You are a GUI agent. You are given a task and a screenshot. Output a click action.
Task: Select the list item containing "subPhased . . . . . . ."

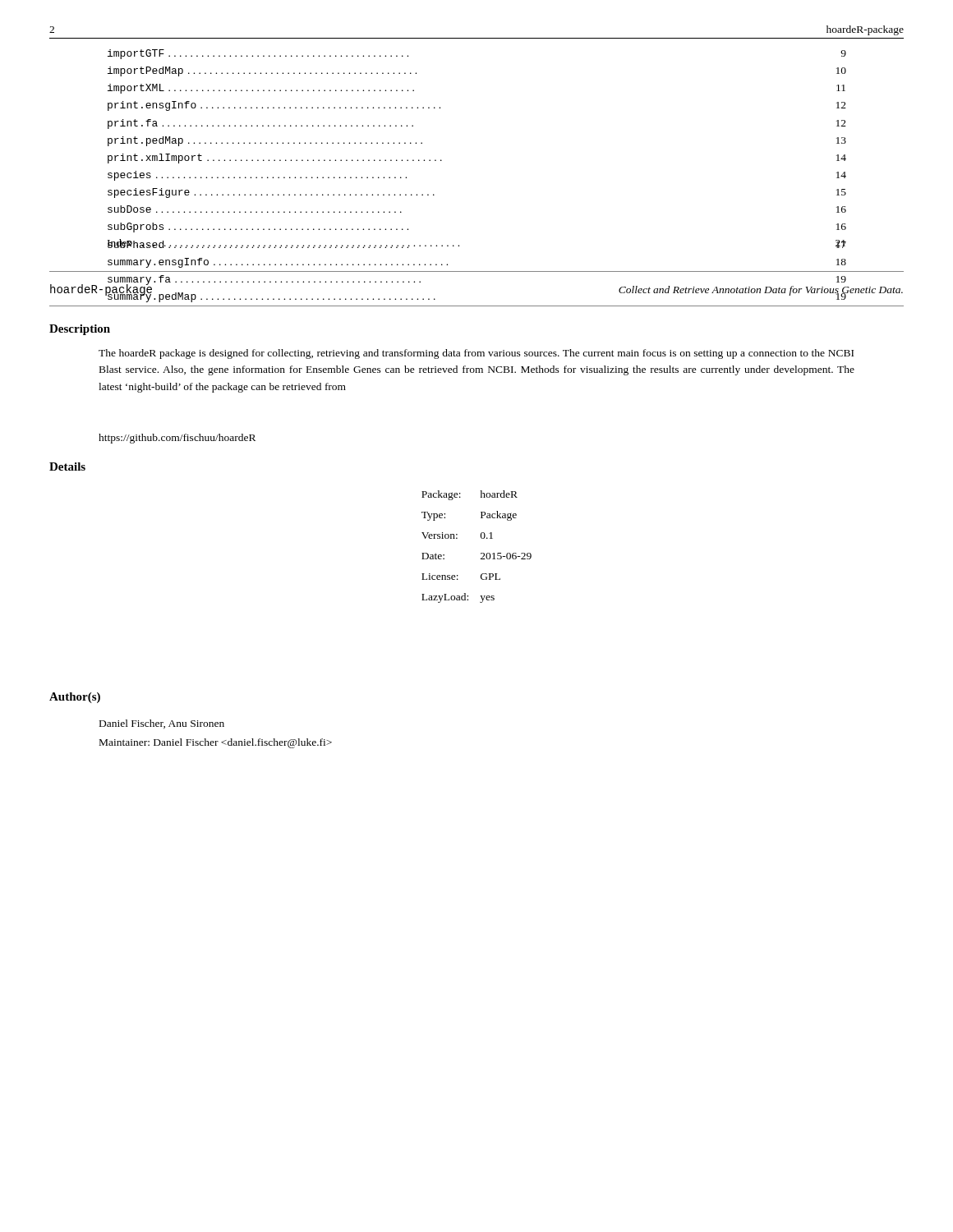tap(161, 243)
